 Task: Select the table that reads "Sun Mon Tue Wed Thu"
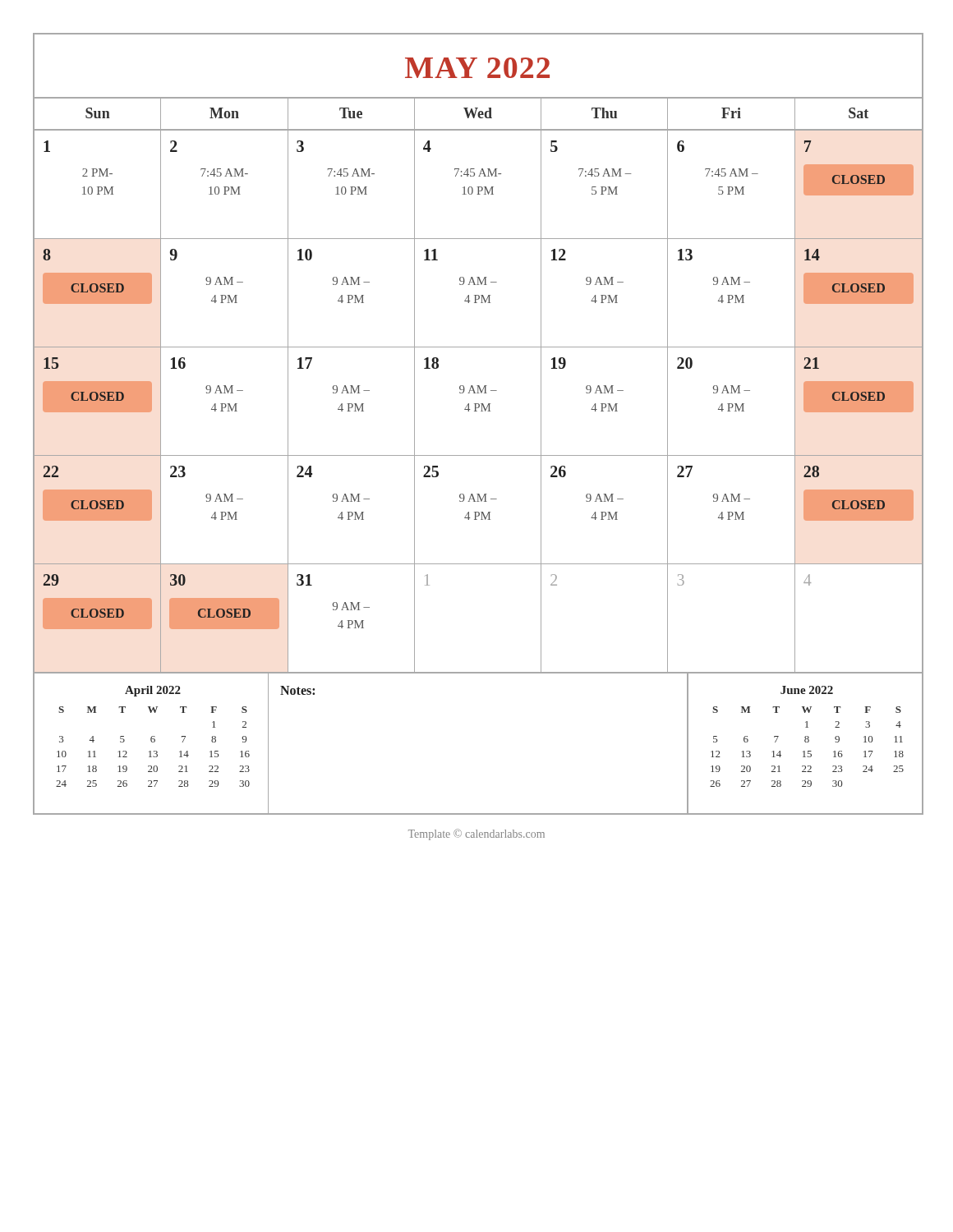click(x=478, y=115)
